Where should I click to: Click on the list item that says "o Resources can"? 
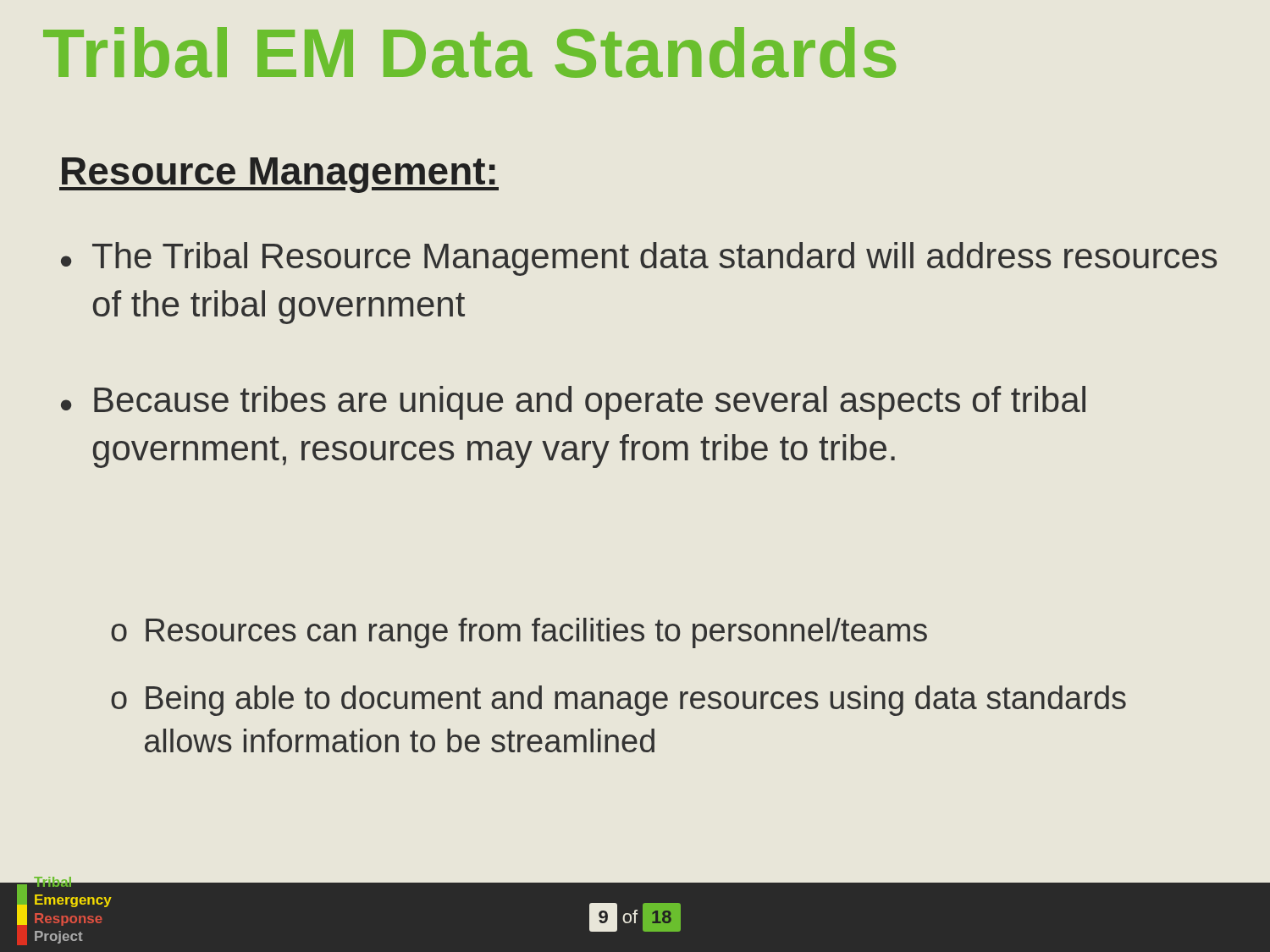coord(519,631)
